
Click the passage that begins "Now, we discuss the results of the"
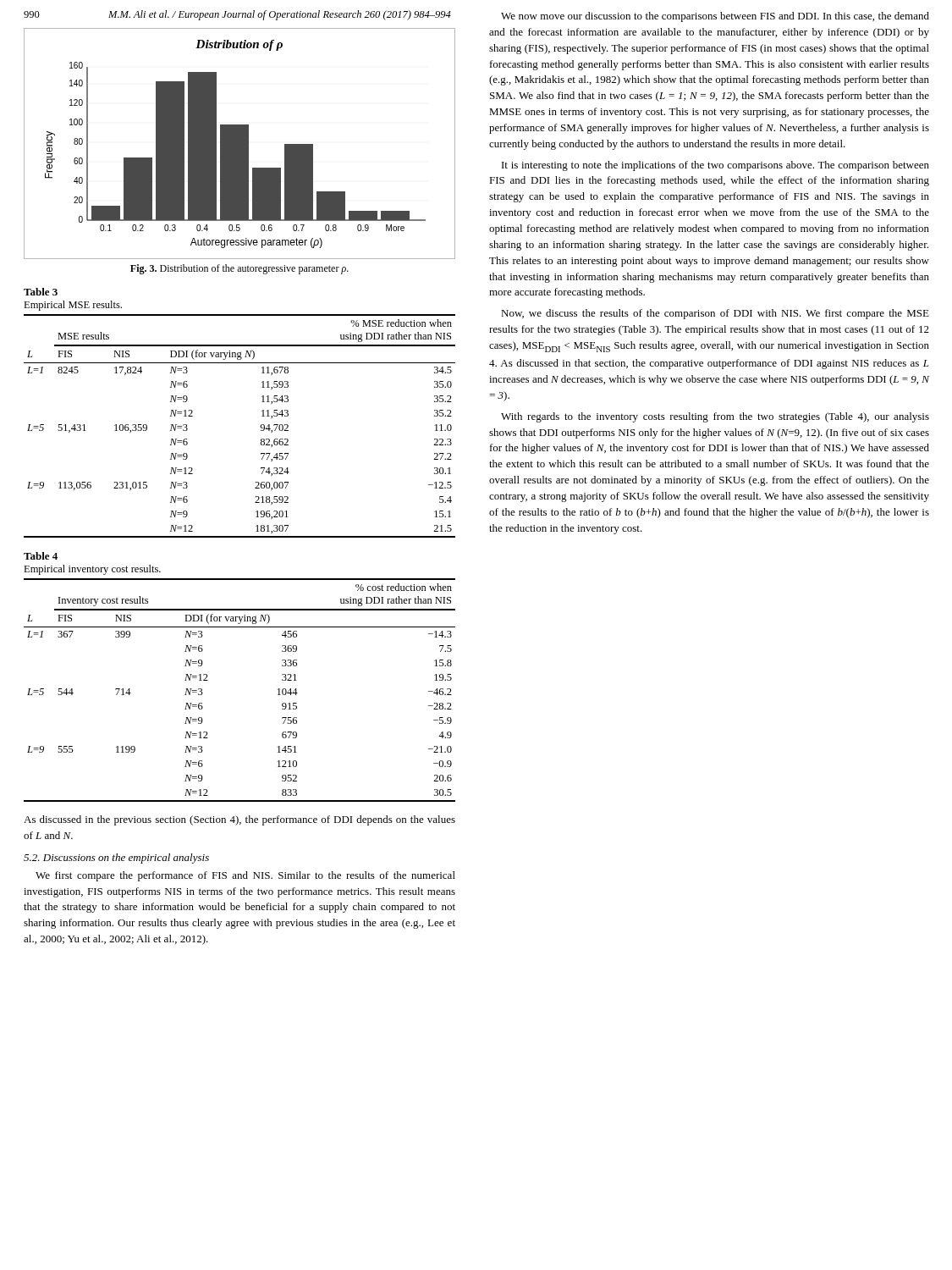click(x=709, y=354)
